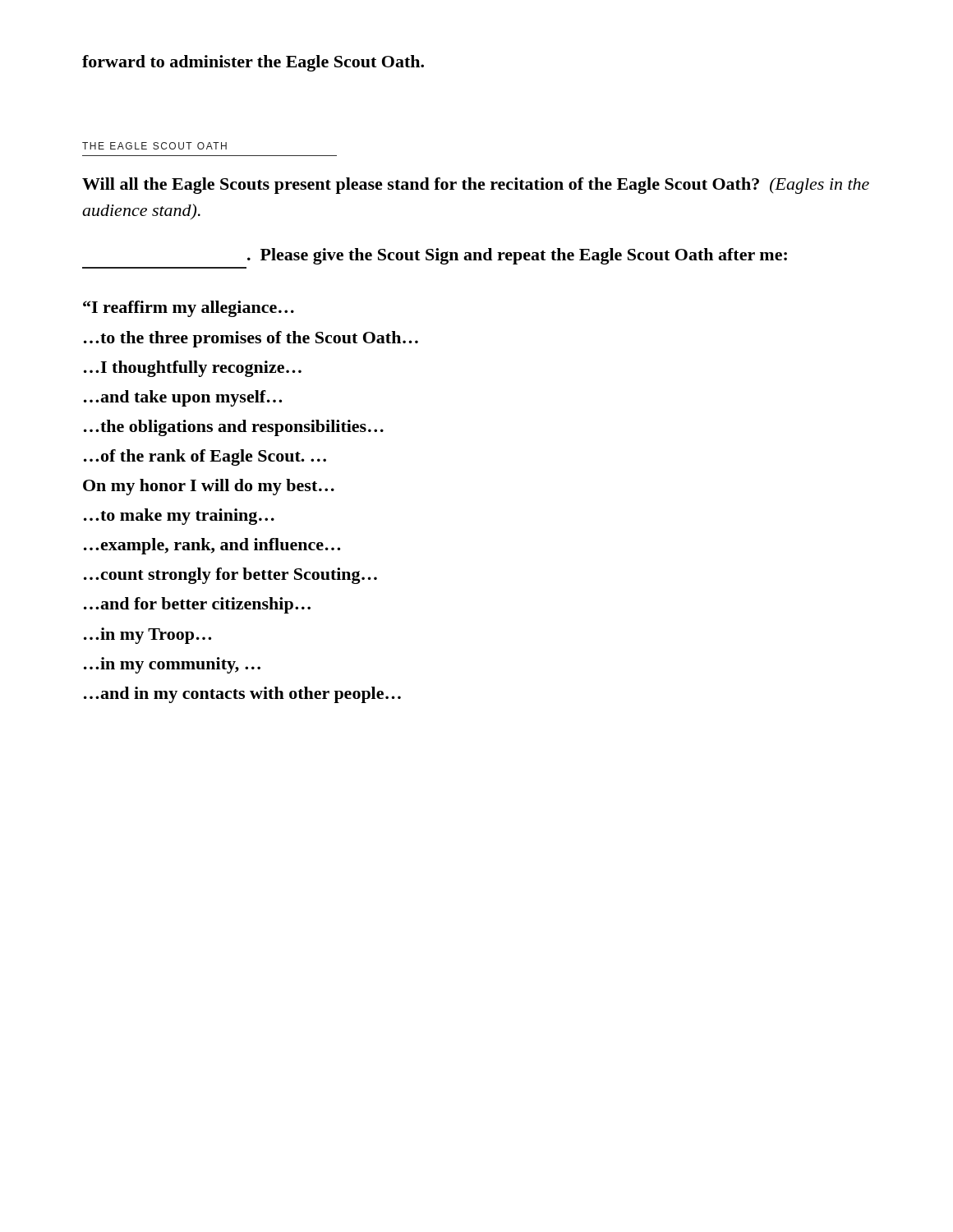Navigate to the text block starting "“I reaffirm my allegiance…"
Image resolution: width=953 pixels, height=1232 pixels.
(x=189, y=307)
